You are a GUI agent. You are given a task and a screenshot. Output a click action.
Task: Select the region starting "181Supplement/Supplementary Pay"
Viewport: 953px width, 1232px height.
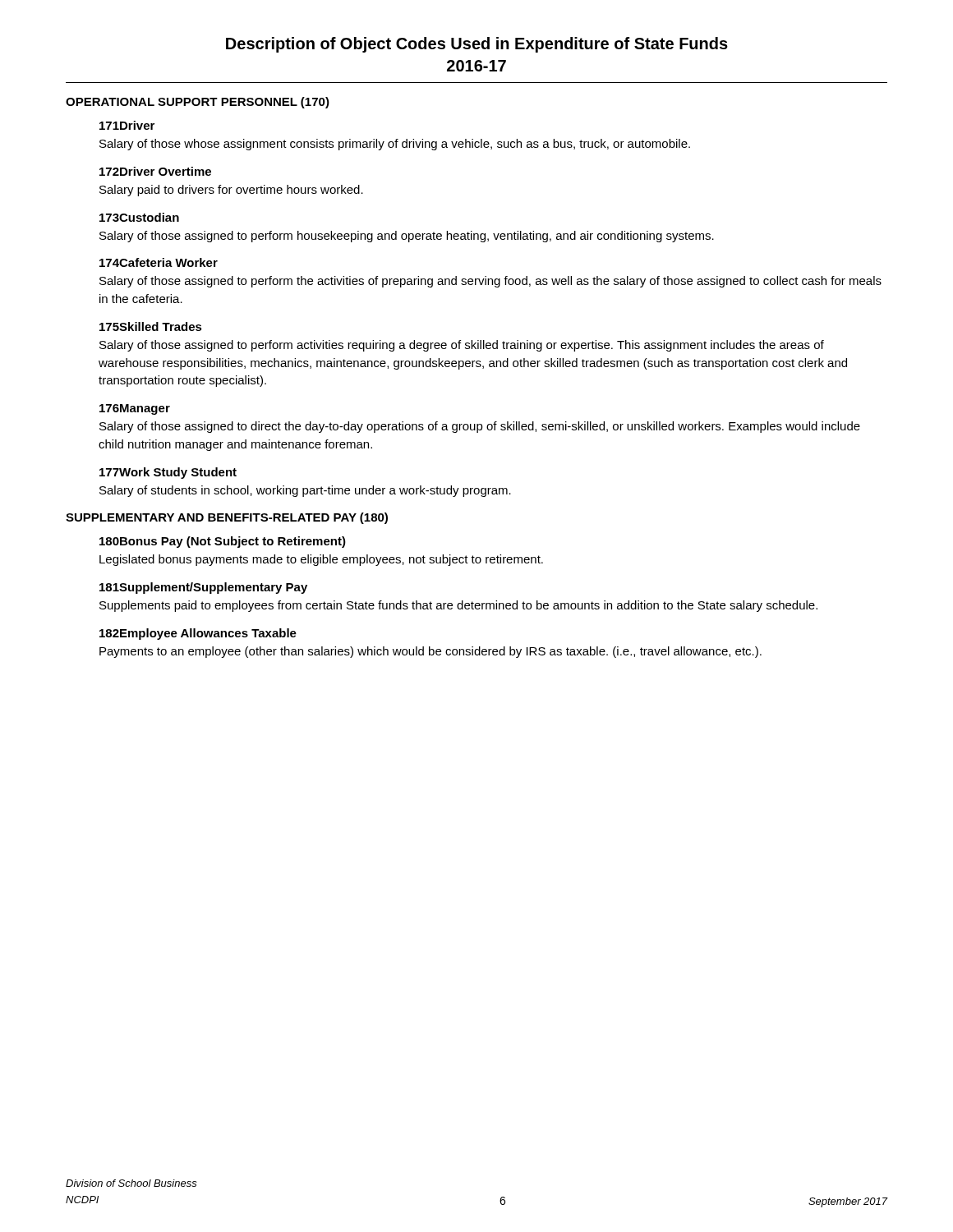click(x=203, y=587)
